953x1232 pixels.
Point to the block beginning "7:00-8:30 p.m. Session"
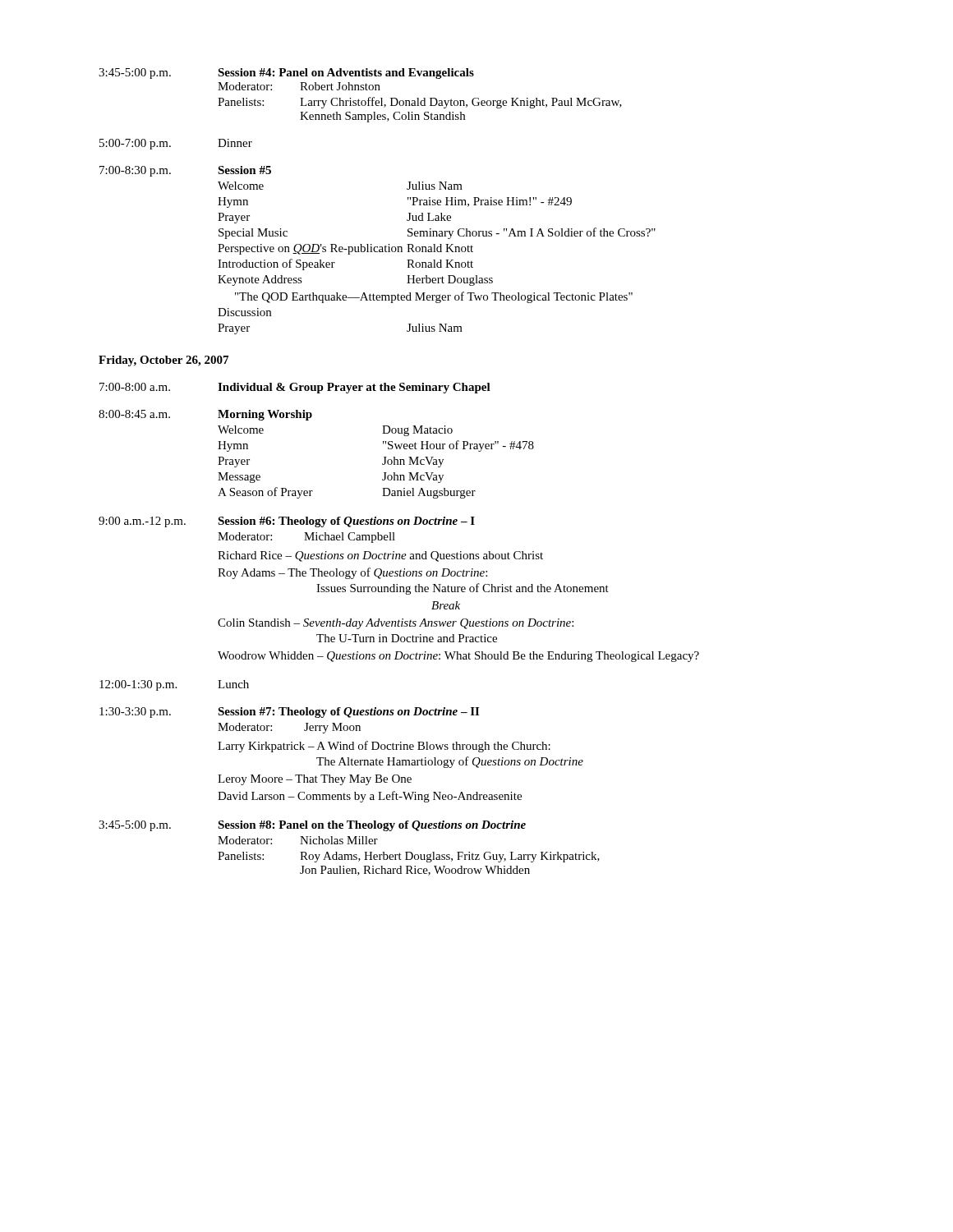point(476,250)
